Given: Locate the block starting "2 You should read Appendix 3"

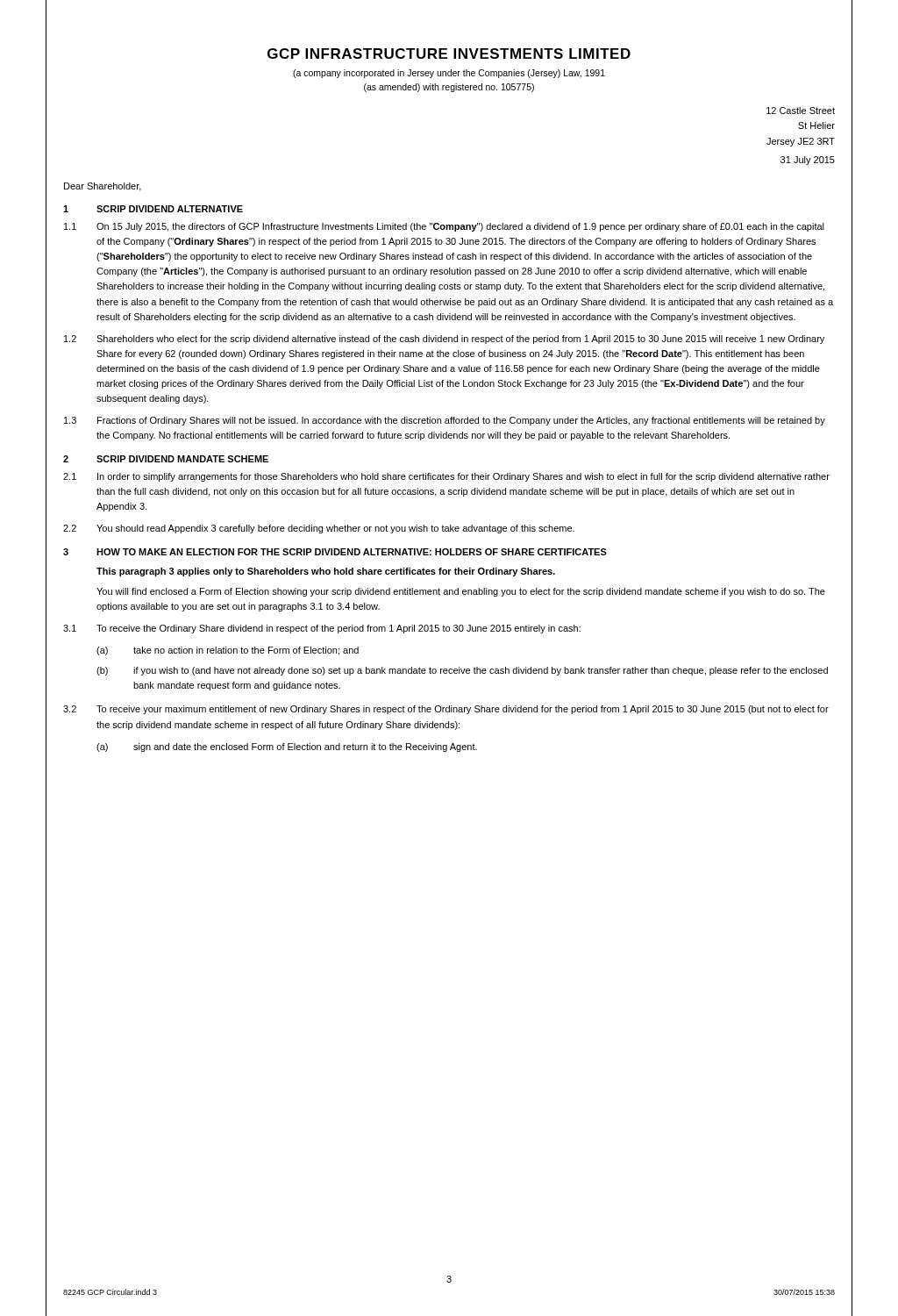Looking at the screenshot, I should pos(449,529).
